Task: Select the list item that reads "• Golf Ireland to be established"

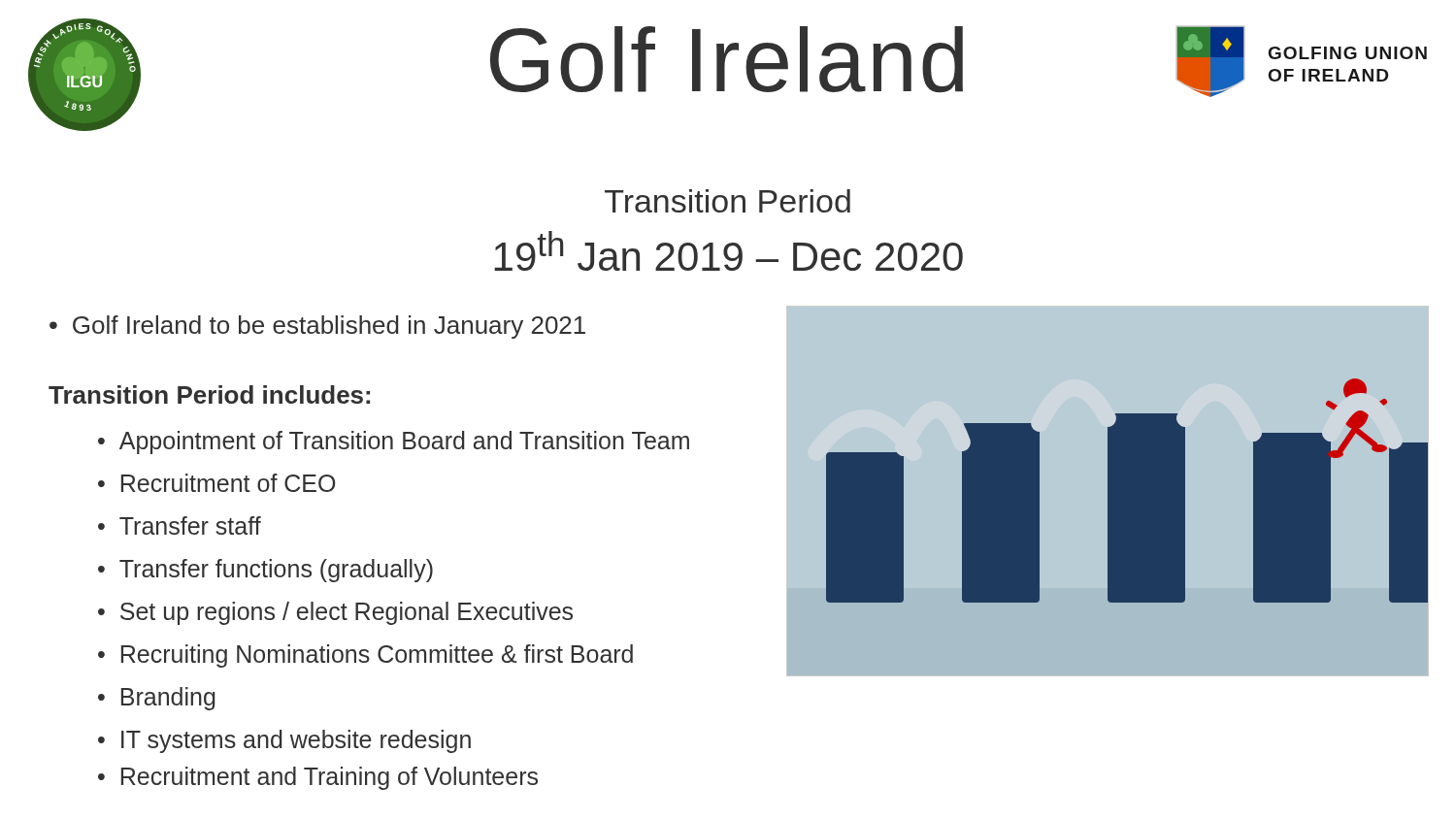Action: 318,326
